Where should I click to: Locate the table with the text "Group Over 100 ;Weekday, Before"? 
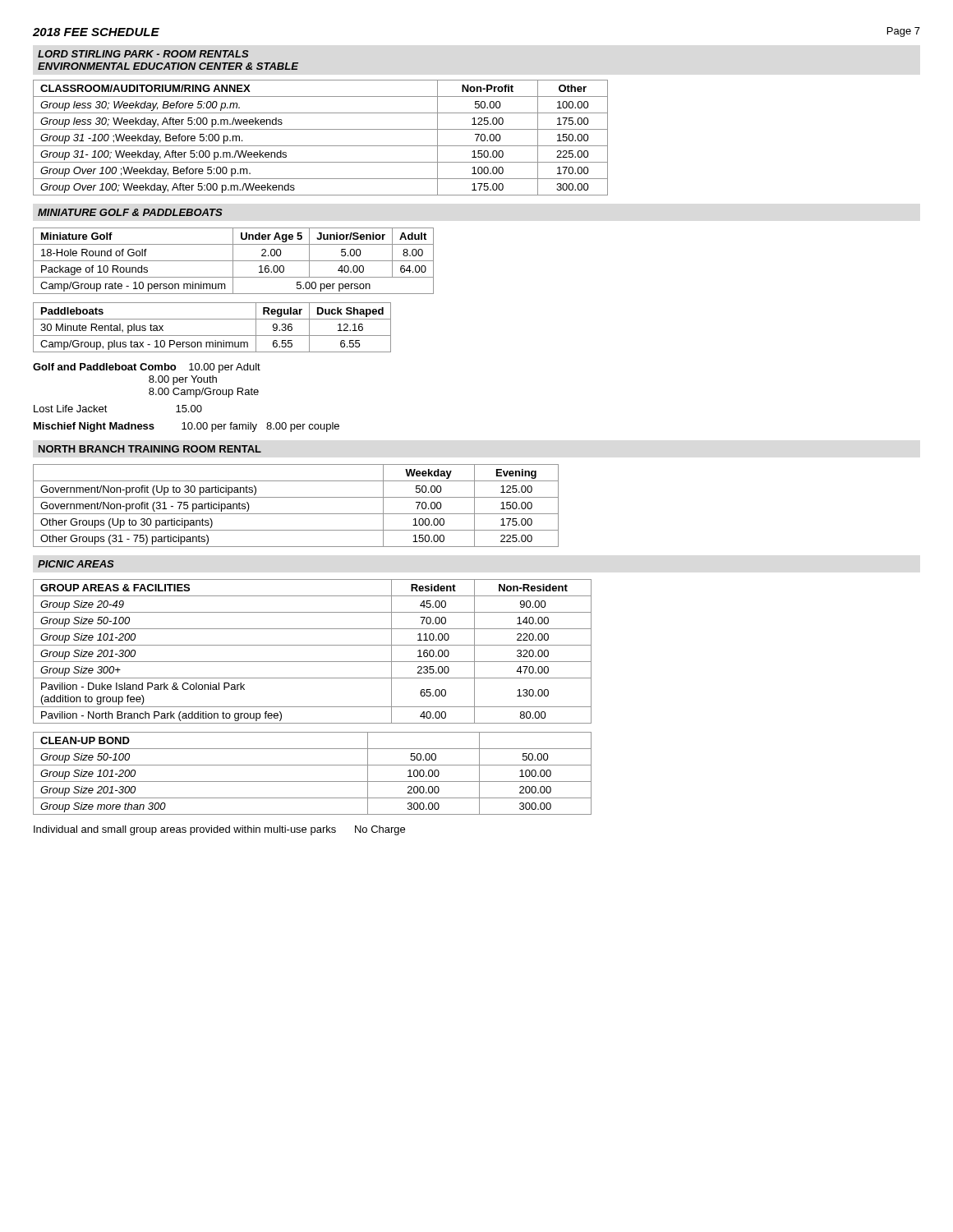[476, 138]
